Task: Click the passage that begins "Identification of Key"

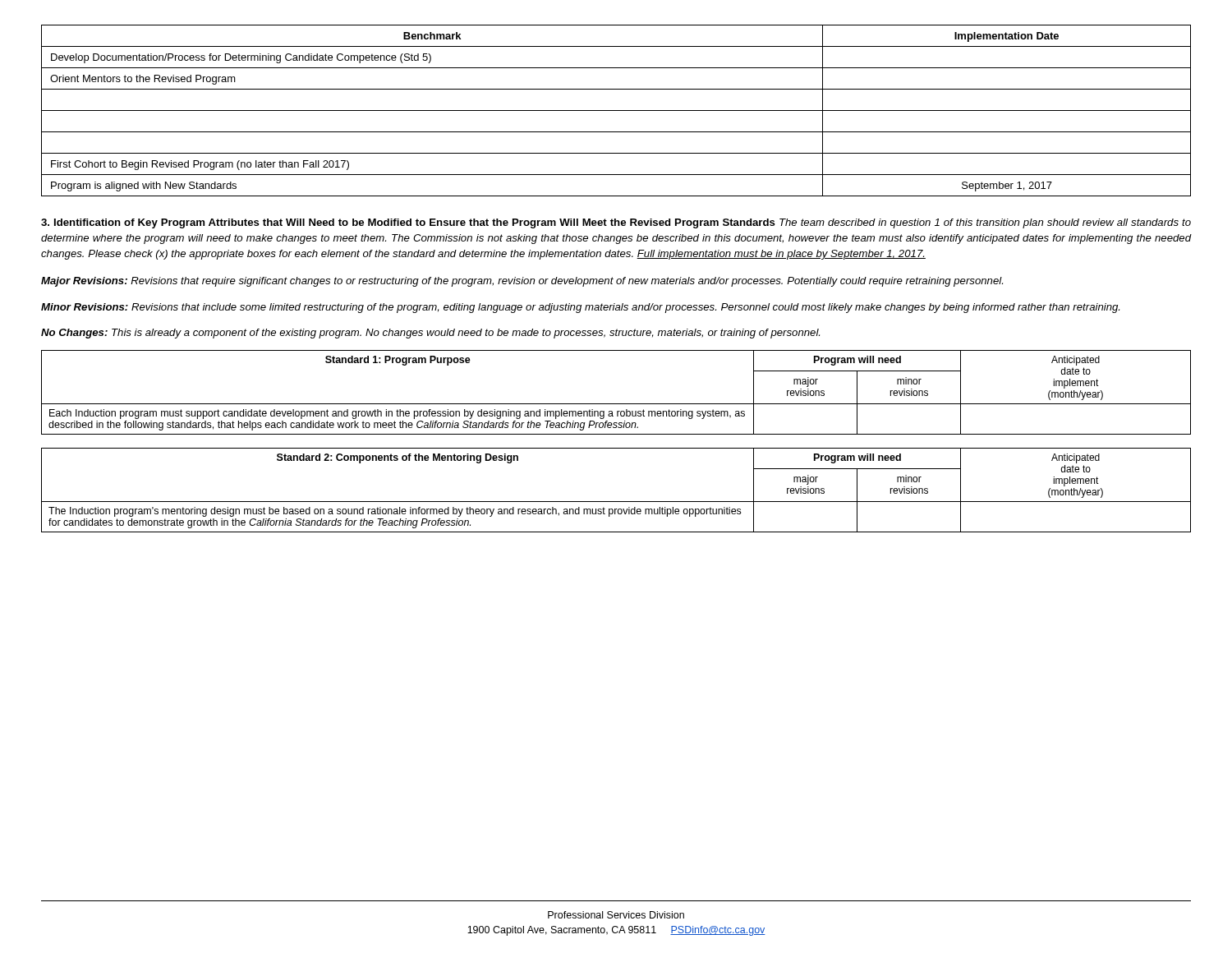Action: click(616, 238)
